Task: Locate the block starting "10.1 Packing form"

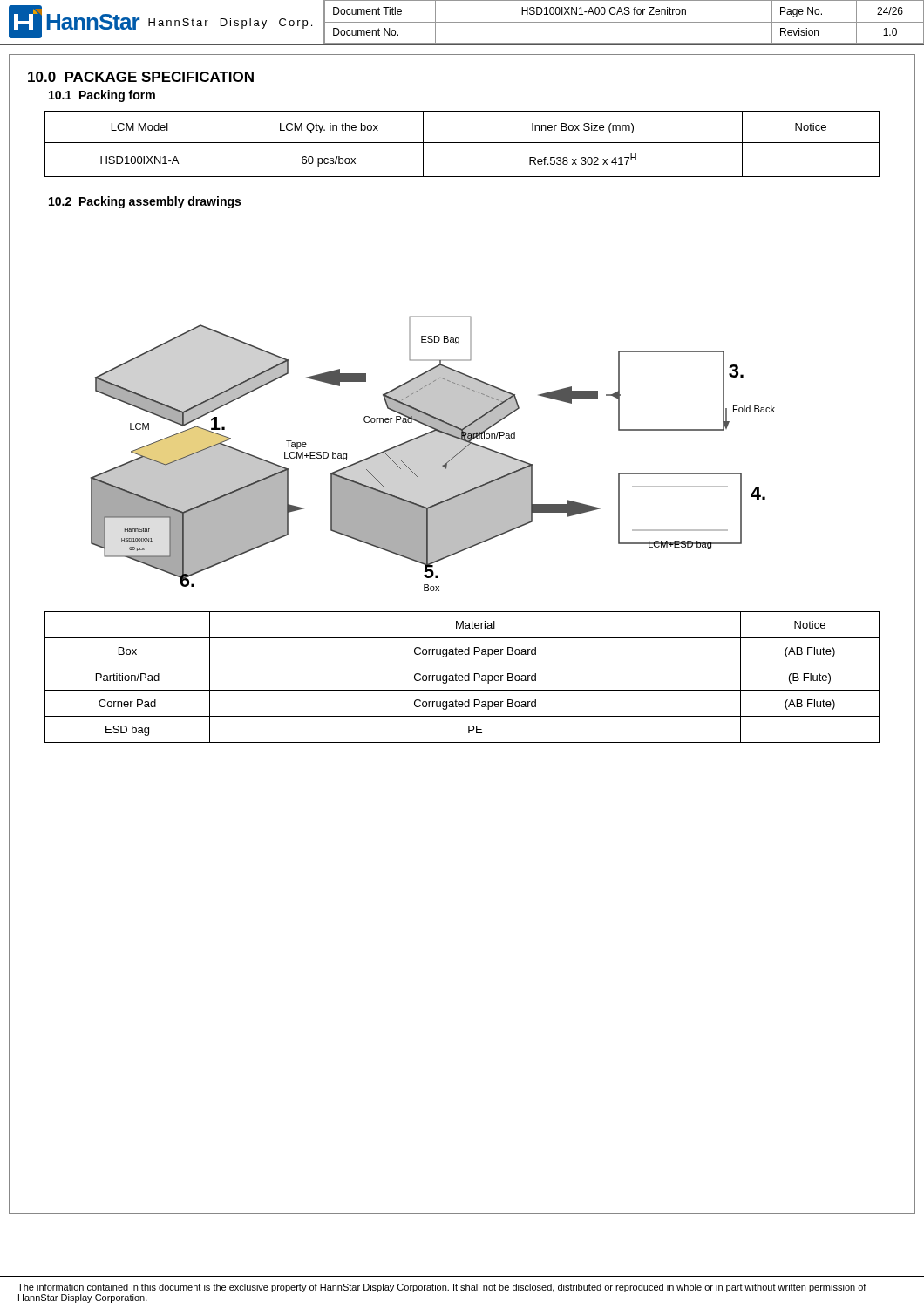Action: (102, 95)
